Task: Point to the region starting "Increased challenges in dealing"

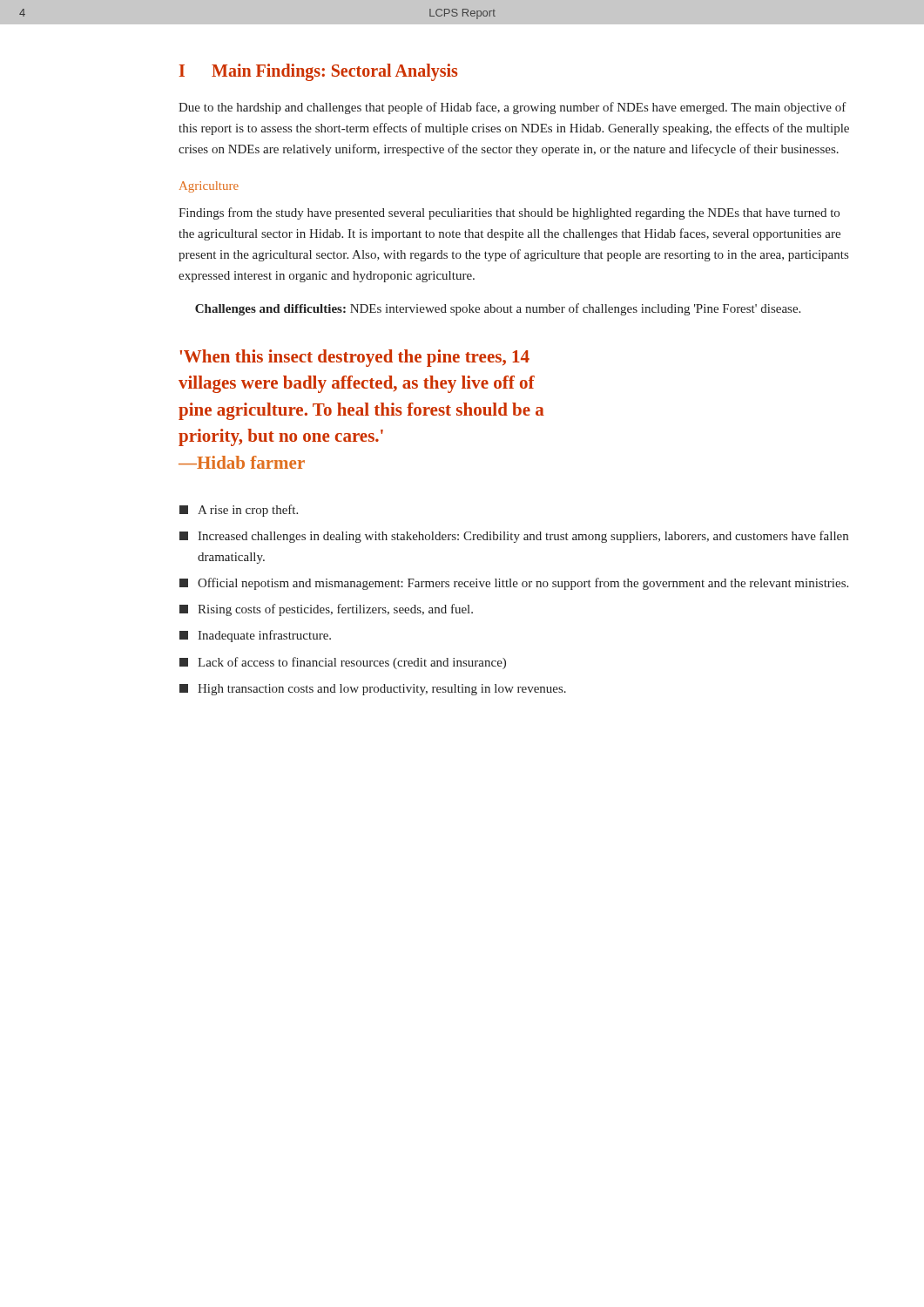Action: [516, 547]
